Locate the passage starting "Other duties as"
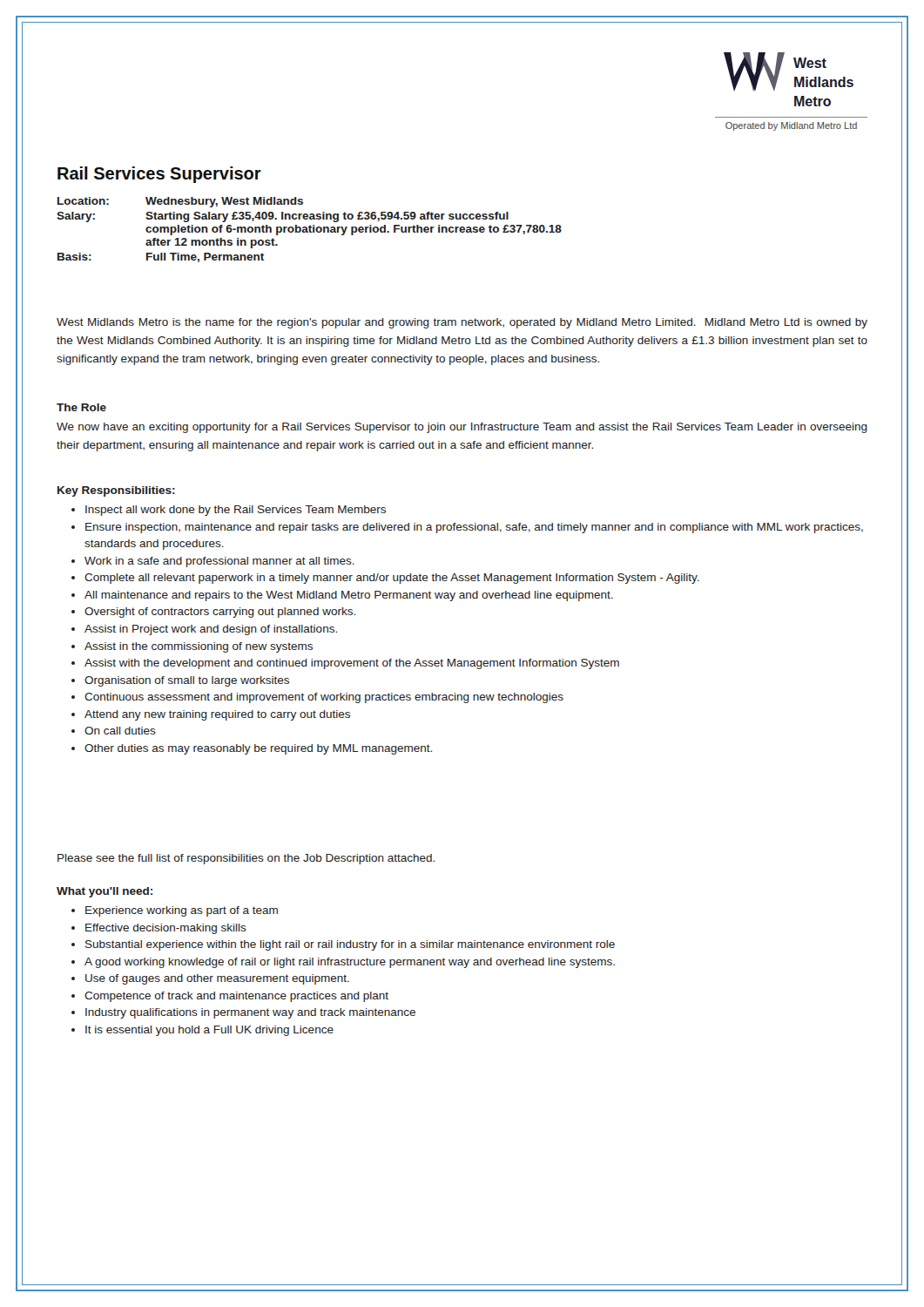The height and width of the screenshot is (1307, 924). [259, 748]
